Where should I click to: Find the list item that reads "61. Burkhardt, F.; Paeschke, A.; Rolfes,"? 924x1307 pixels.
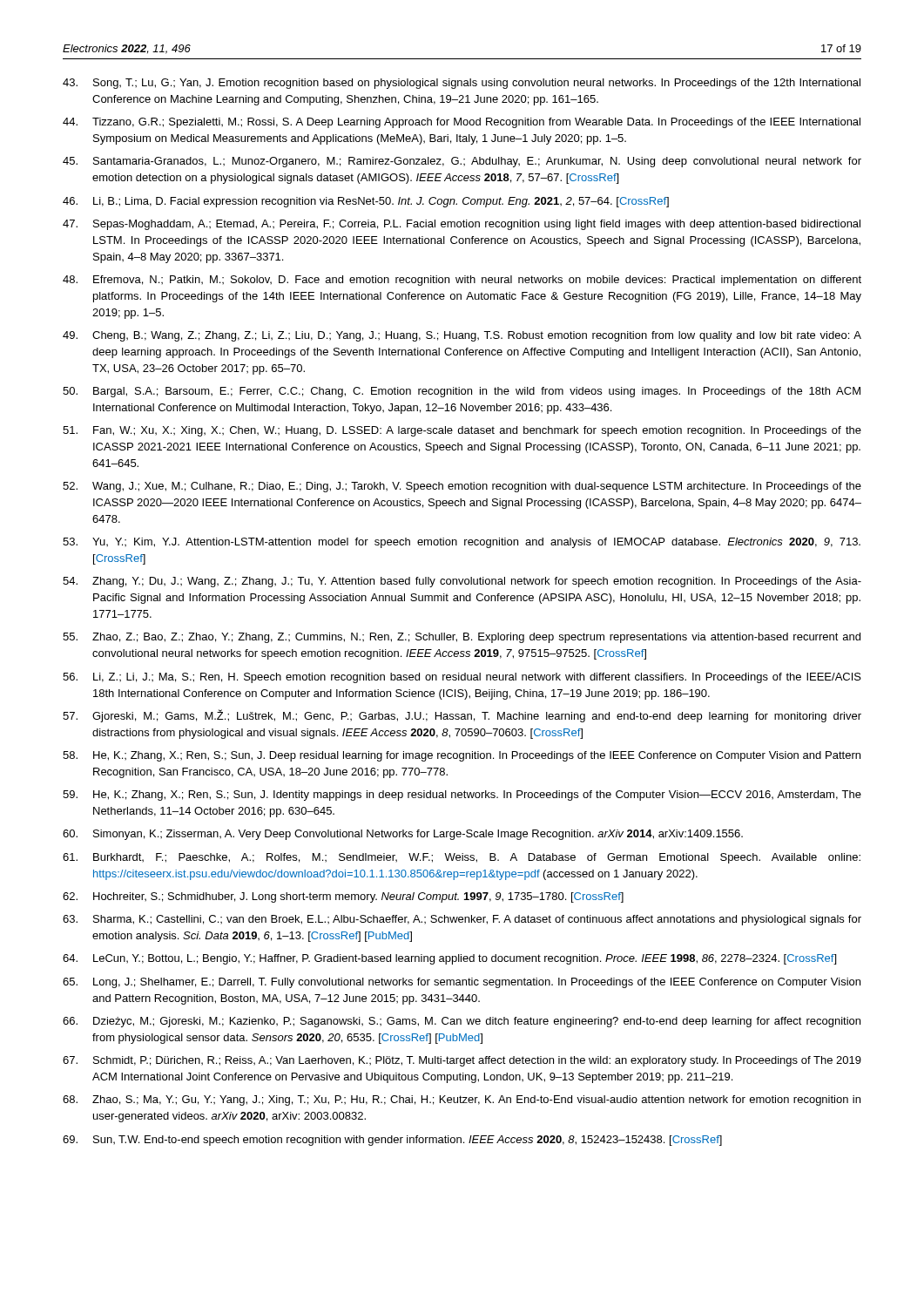462,866
